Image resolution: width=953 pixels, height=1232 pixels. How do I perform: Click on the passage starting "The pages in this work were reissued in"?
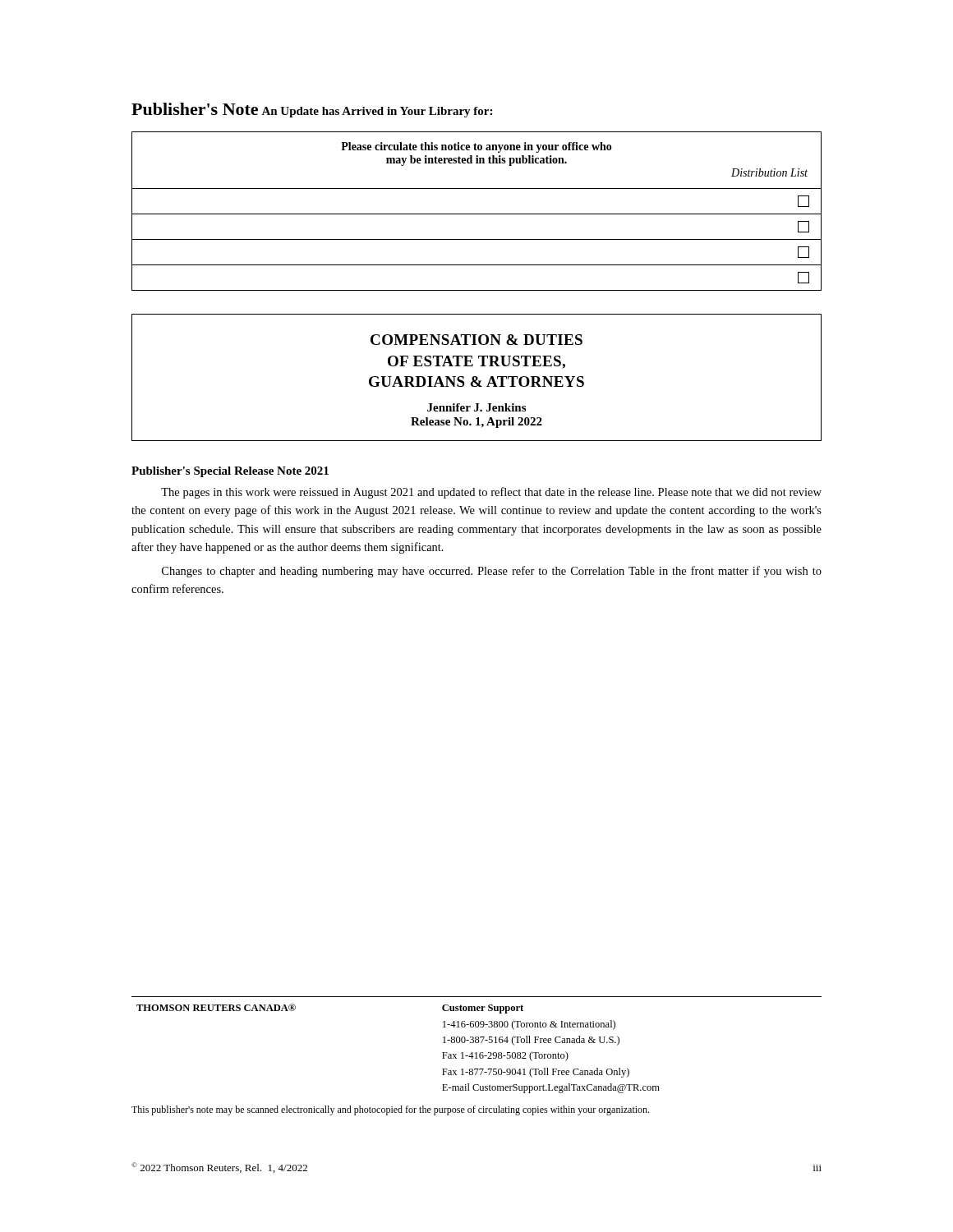(476, 541)
